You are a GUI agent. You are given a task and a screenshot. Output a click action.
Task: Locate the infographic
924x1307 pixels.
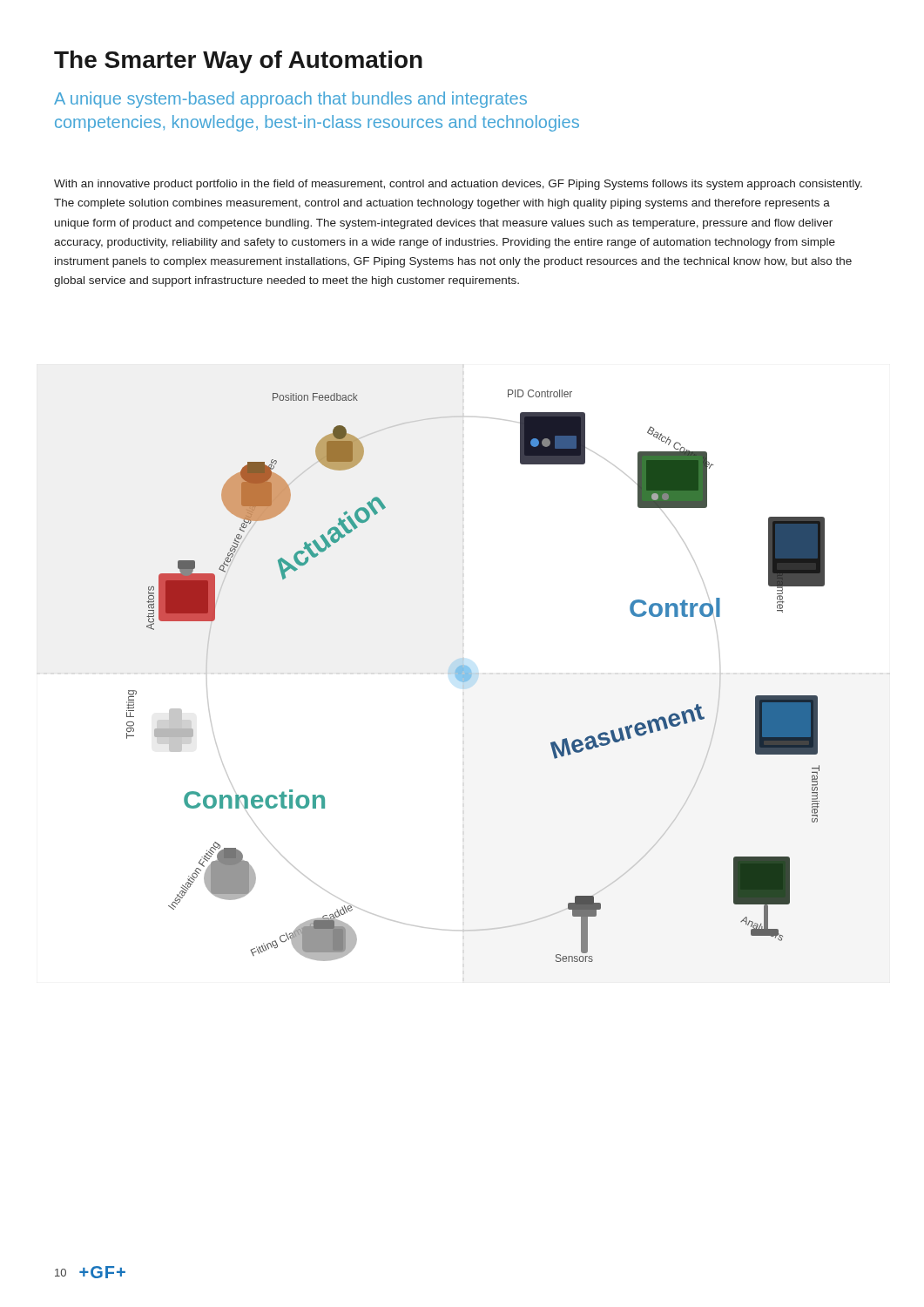point(463,674)
